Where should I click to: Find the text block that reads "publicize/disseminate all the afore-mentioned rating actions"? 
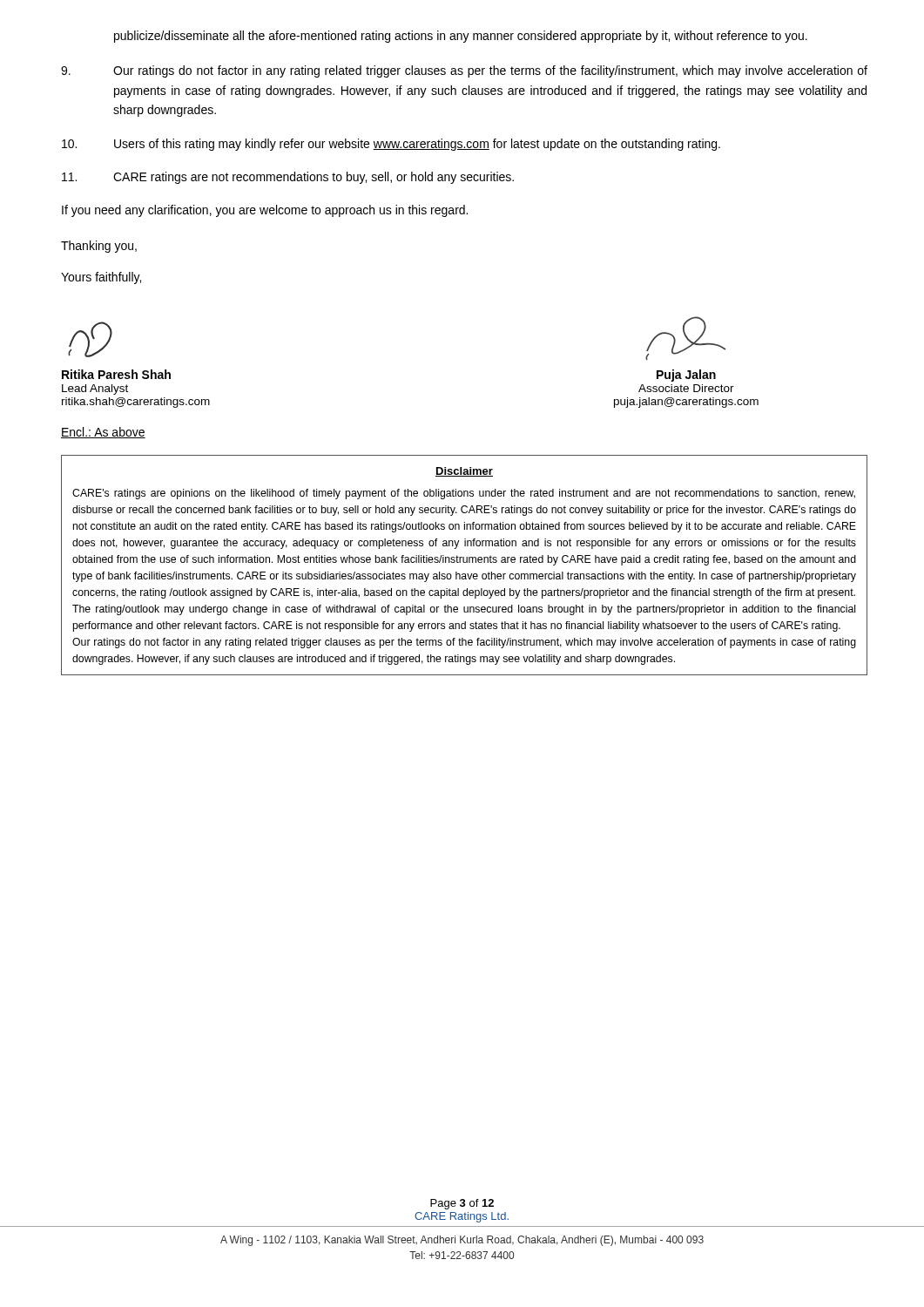461,36
